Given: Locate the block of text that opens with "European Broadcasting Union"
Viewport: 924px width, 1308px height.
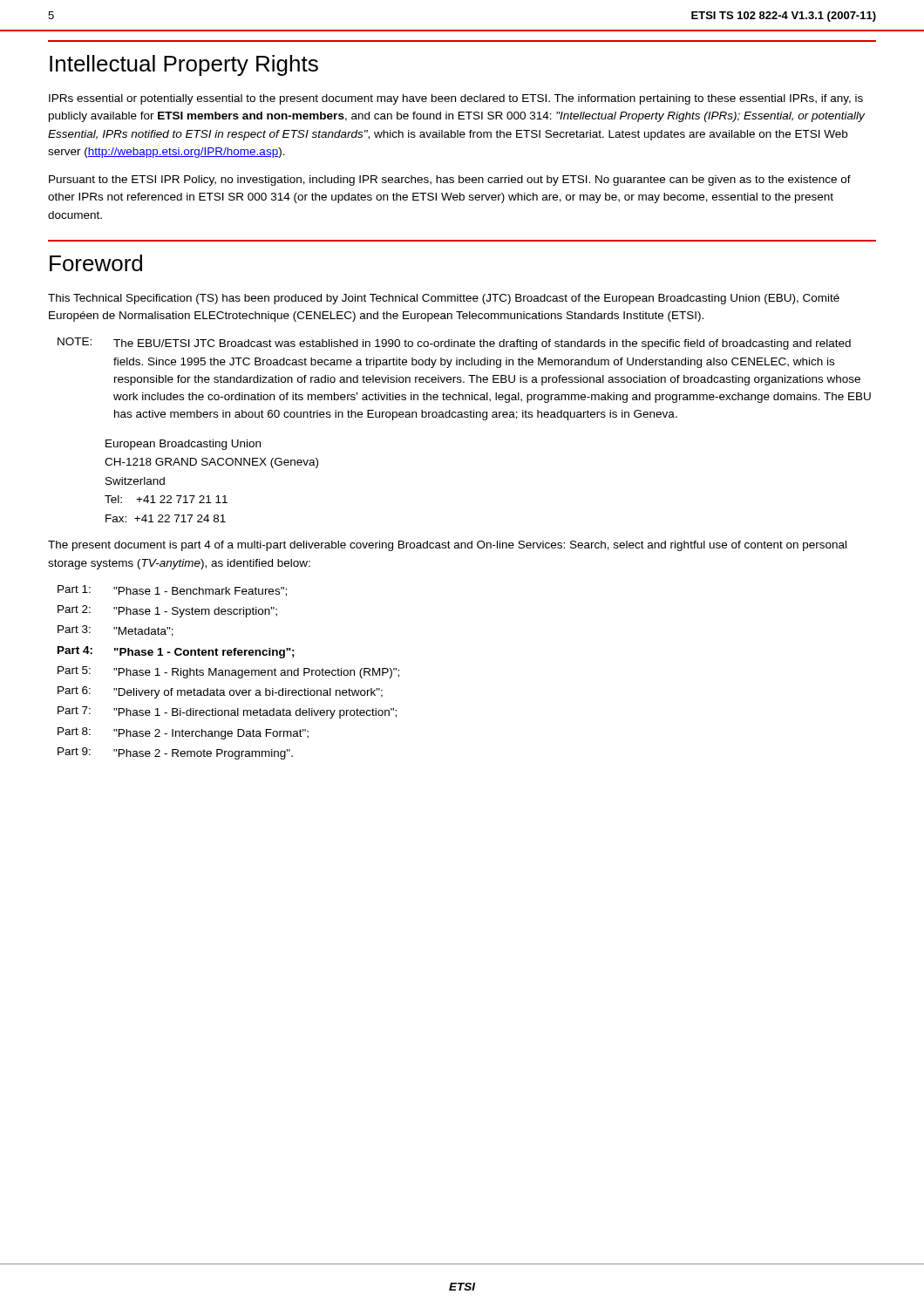Looking at the screenshot, I should point(183,445).
